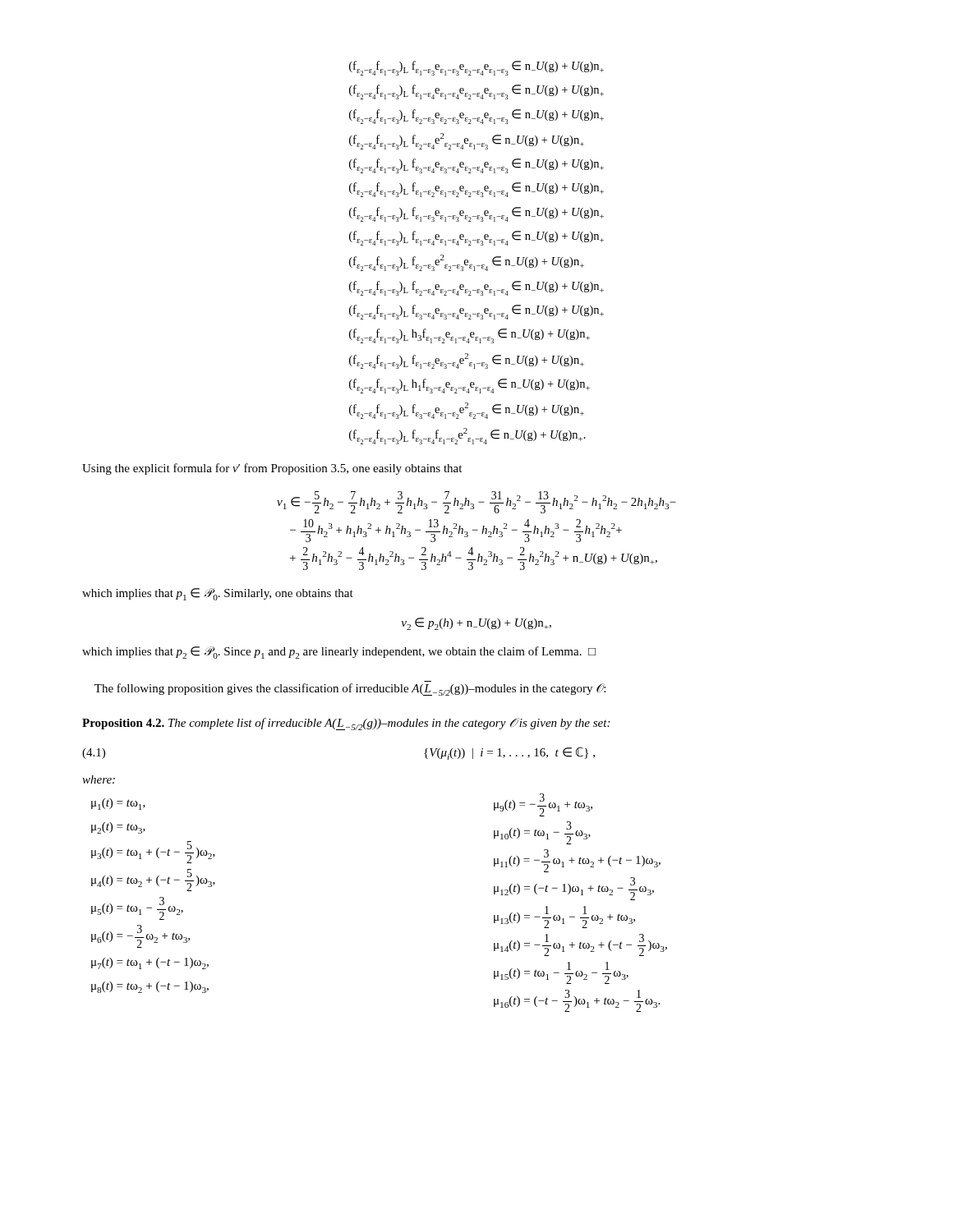This screenshot has width=953, height=1232.
Task: Where is the passage that starts "which implies that p1"?
Action: click(x=218, y=594)
